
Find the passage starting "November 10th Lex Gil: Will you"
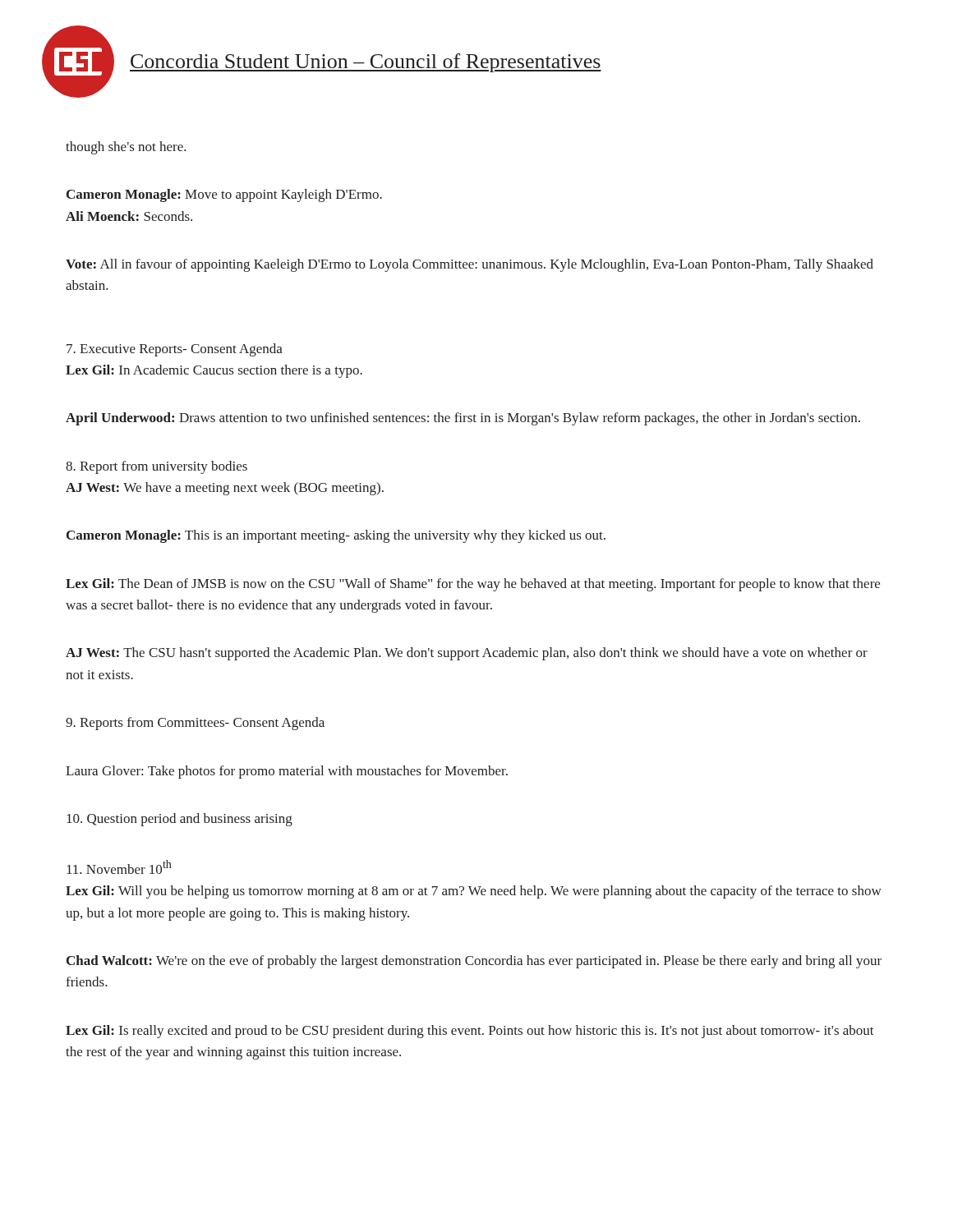(x=473, y=889)
